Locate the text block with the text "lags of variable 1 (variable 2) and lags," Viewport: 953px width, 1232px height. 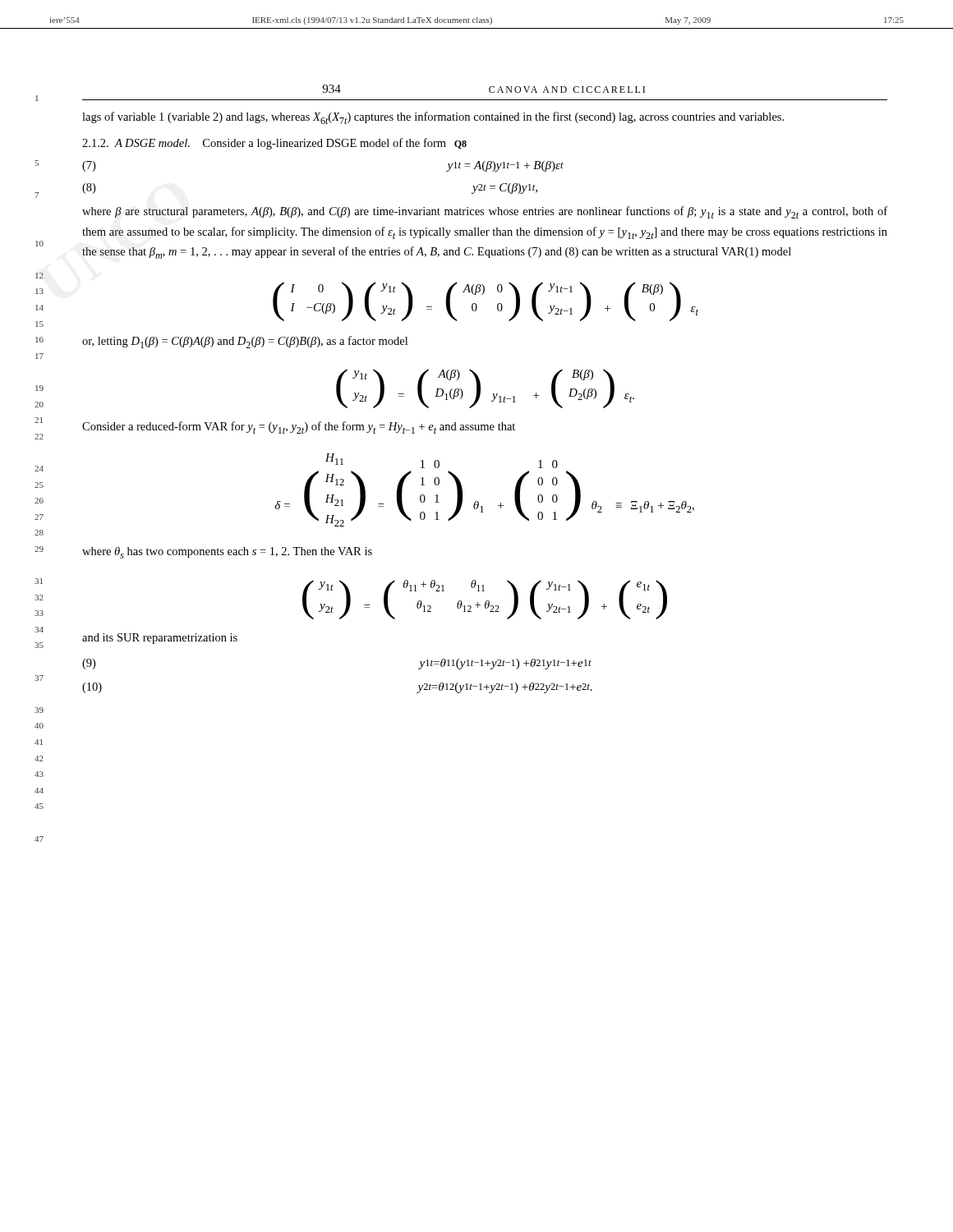(x=433, y=118)
